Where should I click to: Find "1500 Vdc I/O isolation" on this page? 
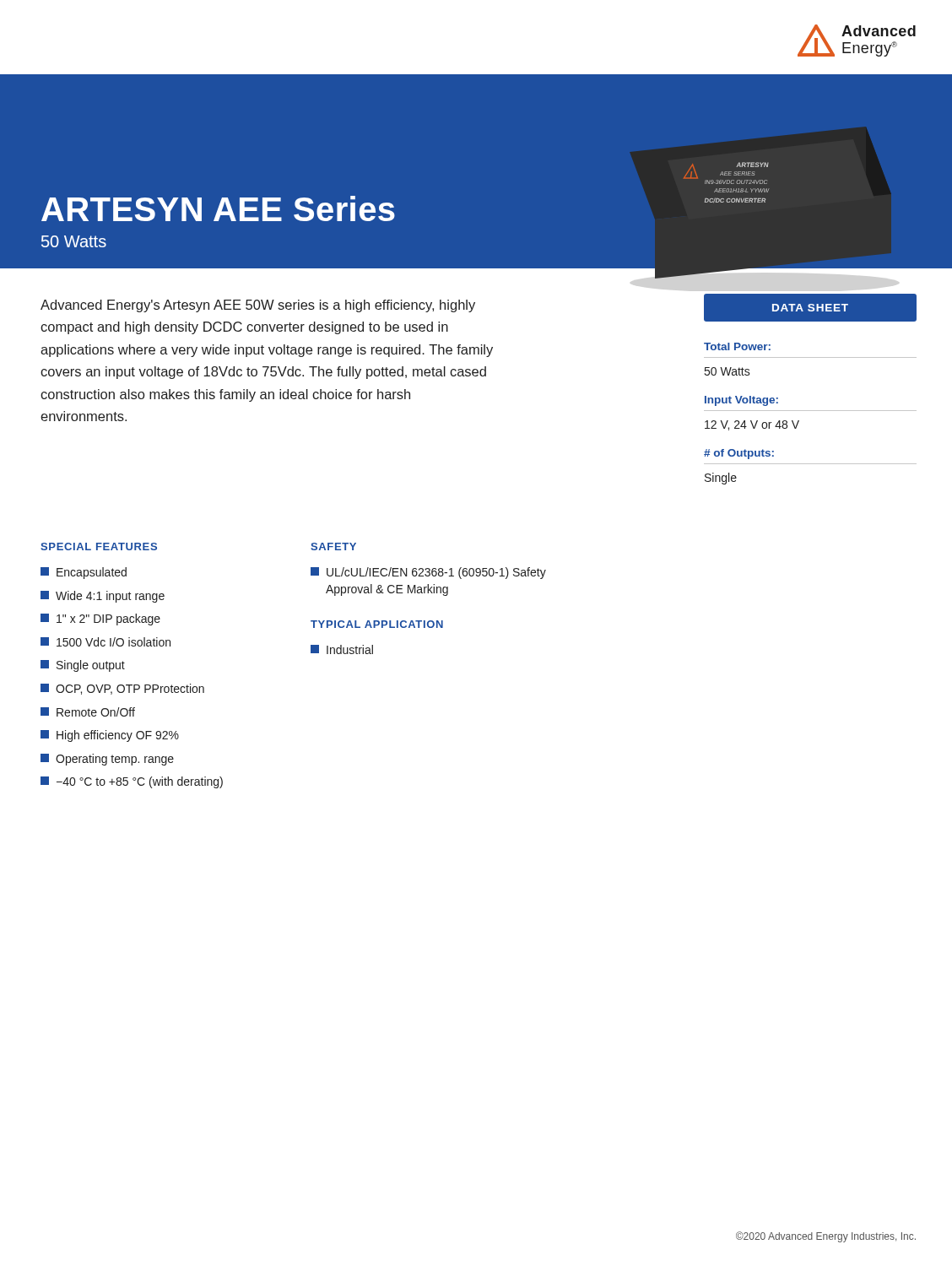(106, 643)
